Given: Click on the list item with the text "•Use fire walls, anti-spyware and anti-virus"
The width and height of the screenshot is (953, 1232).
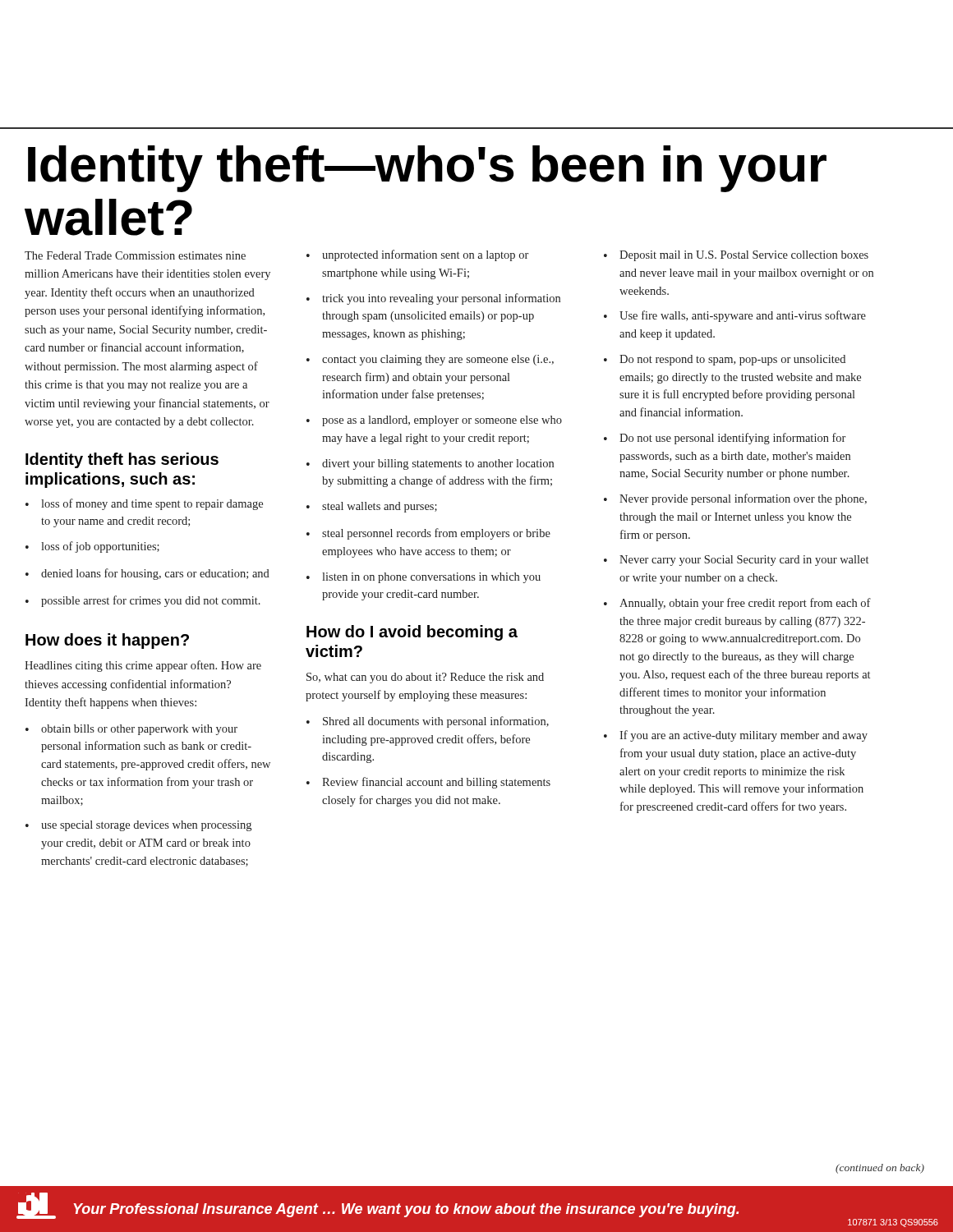Looking at the screenshot, I should (x=739, y=325).
